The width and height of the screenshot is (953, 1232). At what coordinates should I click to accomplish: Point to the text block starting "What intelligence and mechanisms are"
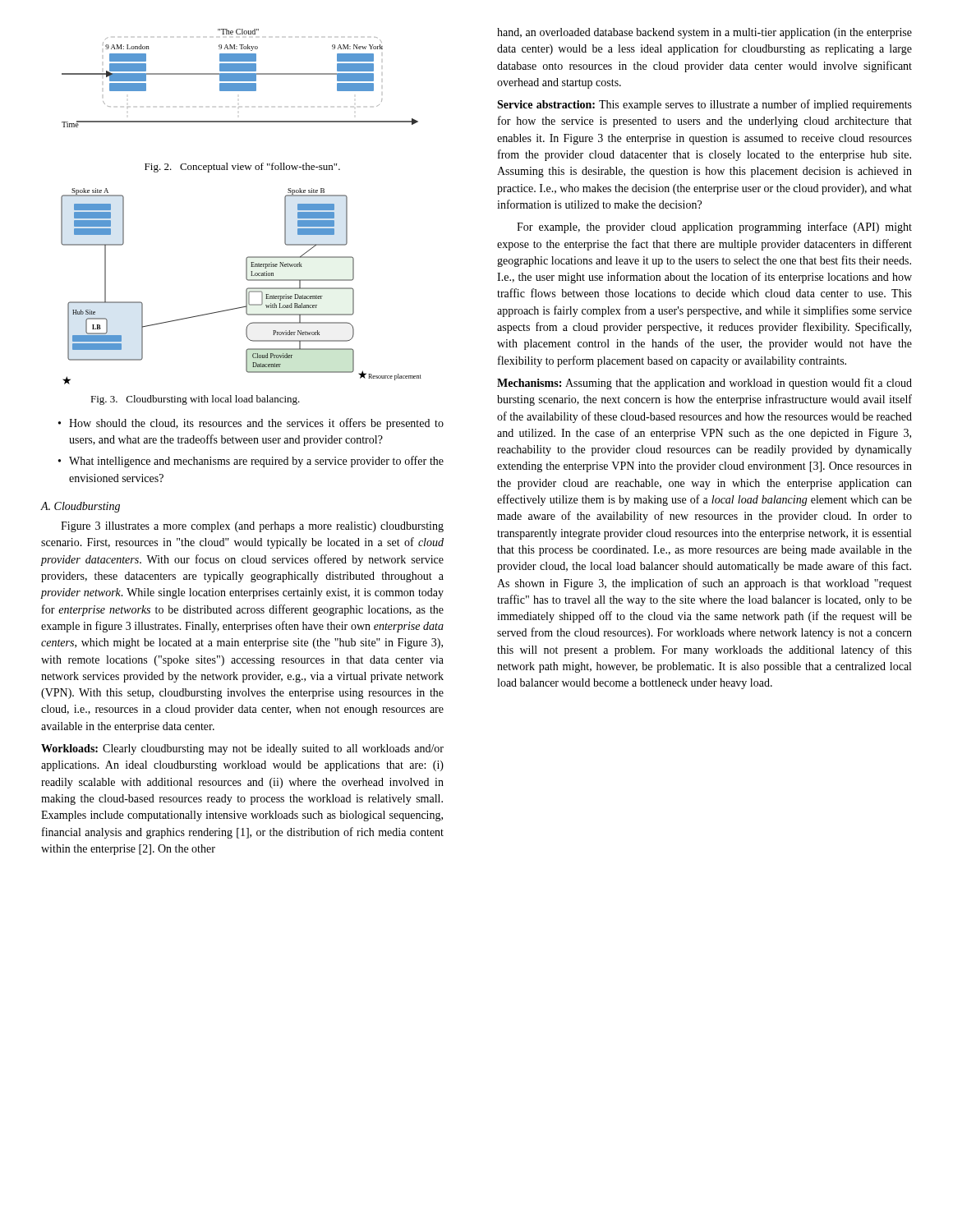tap(256, 470)
